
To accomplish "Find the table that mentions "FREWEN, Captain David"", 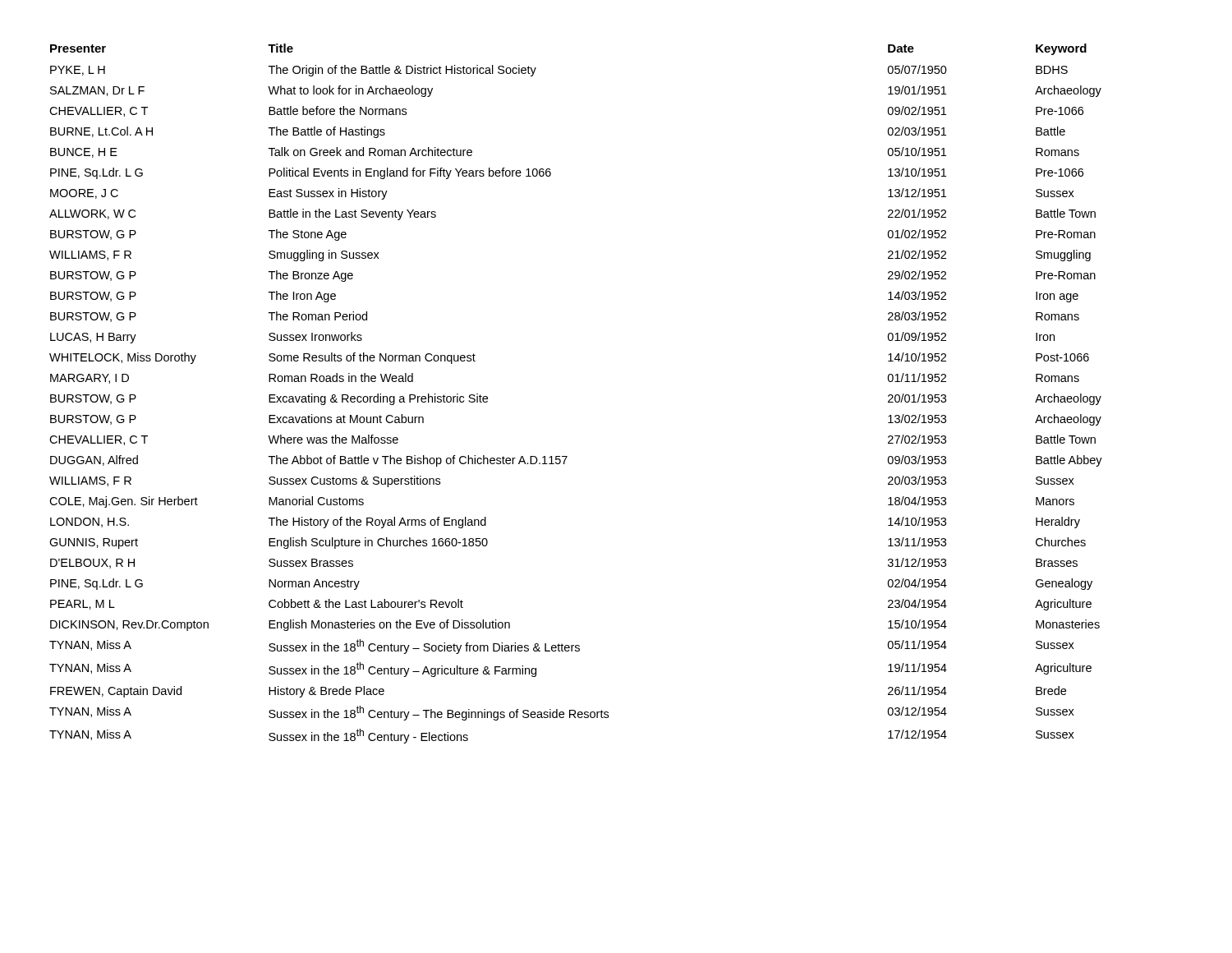I will [x=616, y=393].
